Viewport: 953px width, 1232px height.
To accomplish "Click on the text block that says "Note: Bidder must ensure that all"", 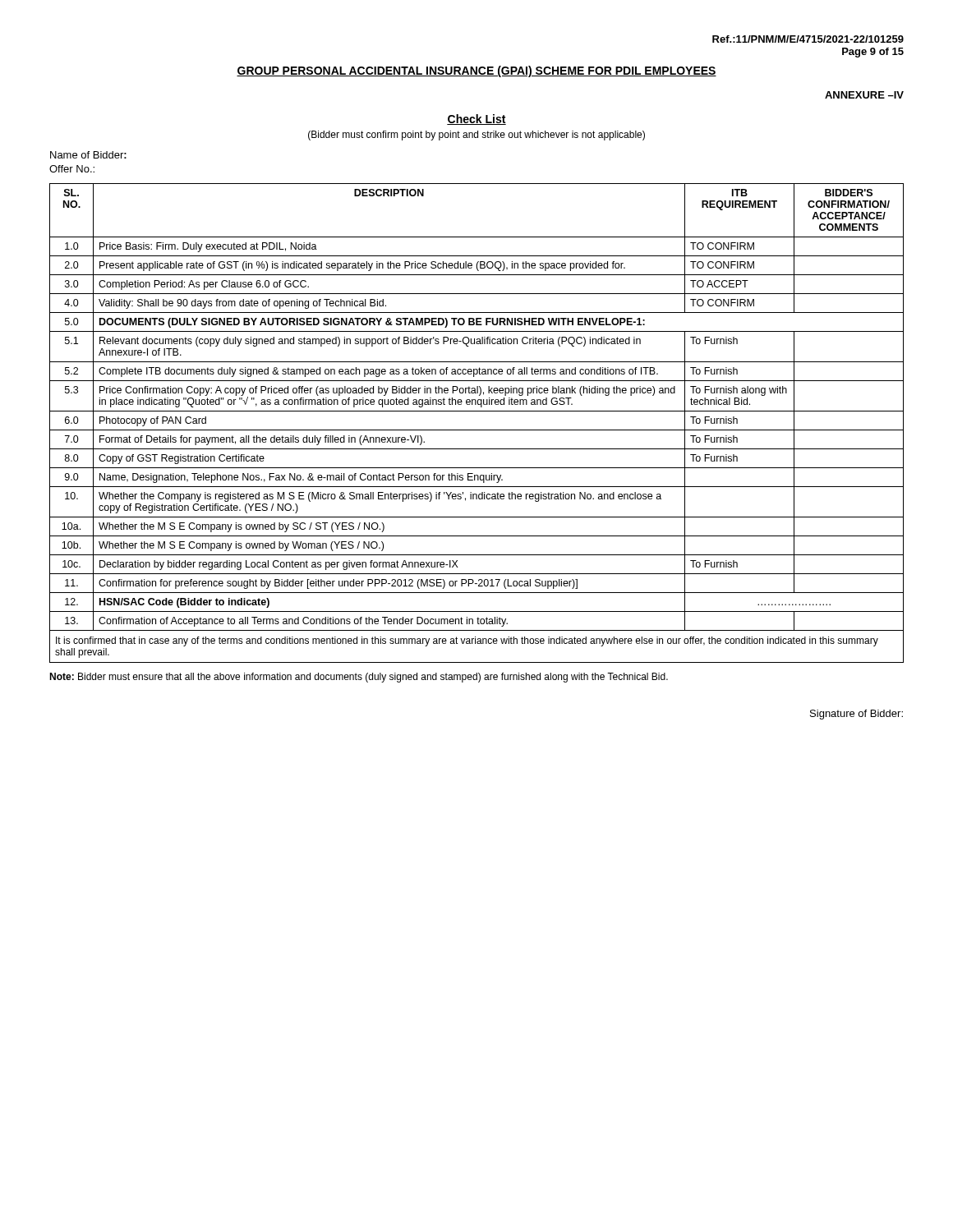I will pyautogui.click(x=359, y=677).
